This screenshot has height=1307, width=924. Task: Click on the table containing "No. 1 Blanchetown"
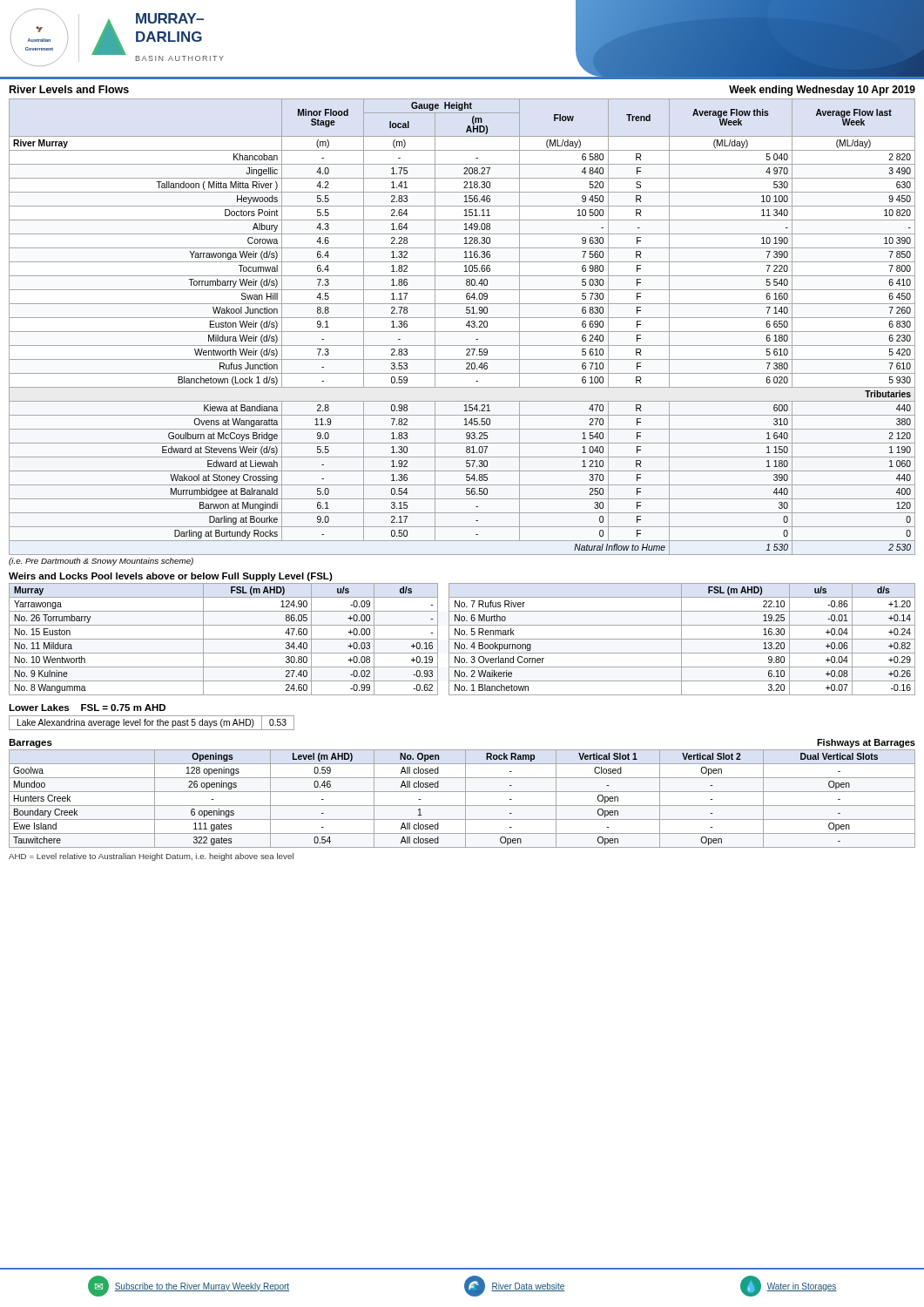(x=462, y=639)
